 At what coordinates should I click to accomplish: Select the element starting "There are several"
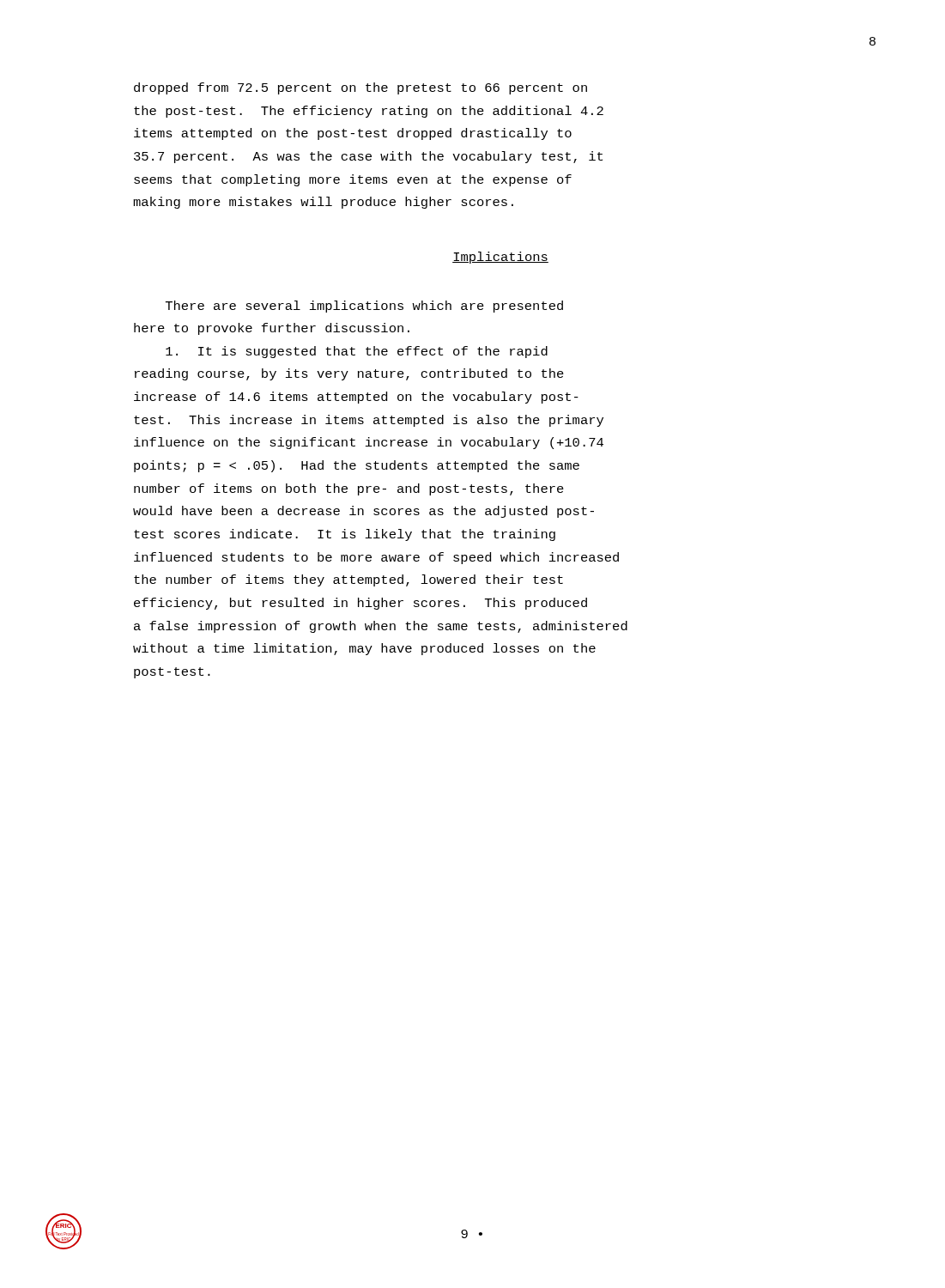(x=349, y=318)
